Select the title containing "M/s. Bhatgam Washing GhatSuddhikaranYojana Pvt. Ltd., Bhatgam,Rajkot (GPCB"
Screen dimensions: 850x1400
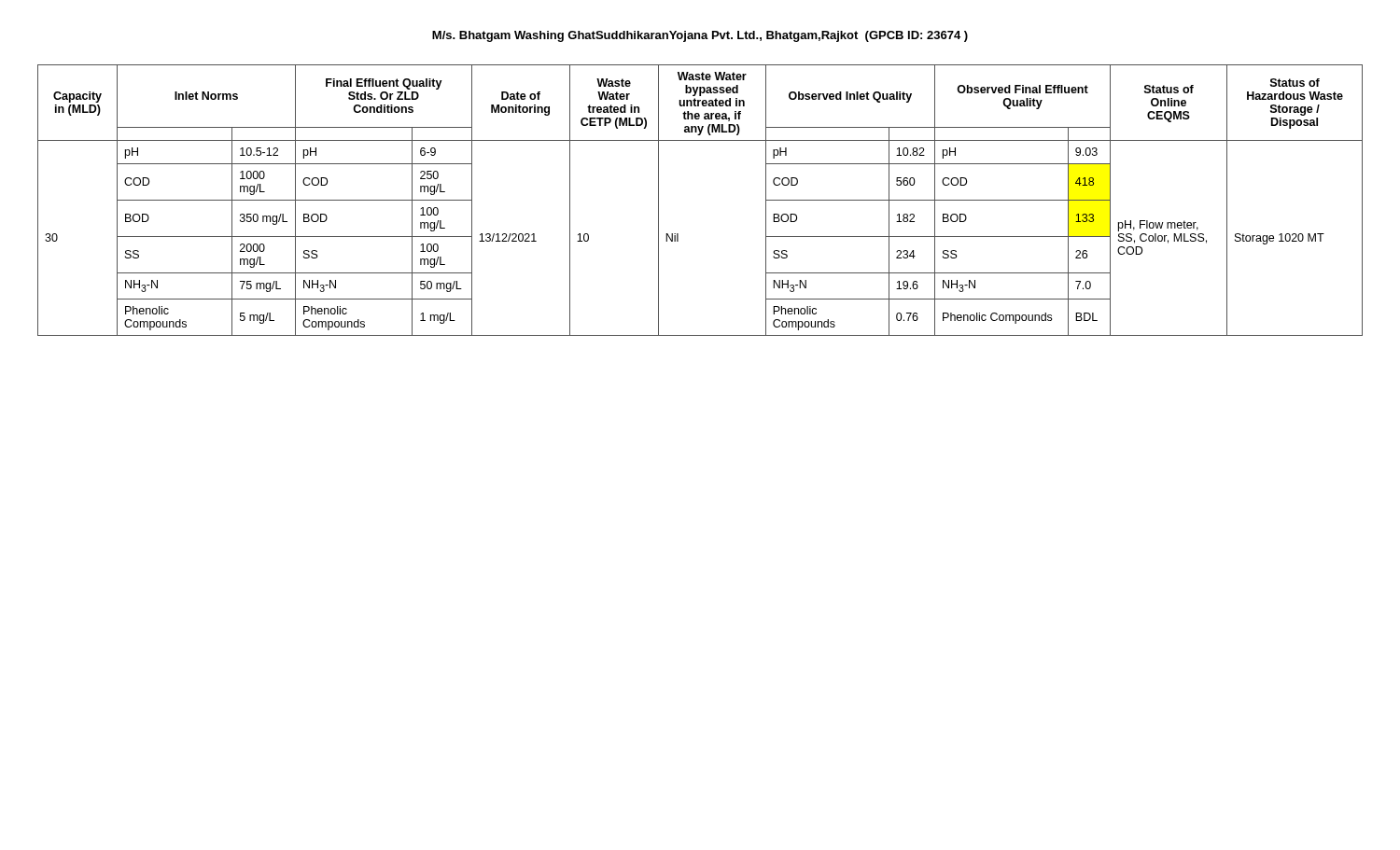click(x=700, y=35)
